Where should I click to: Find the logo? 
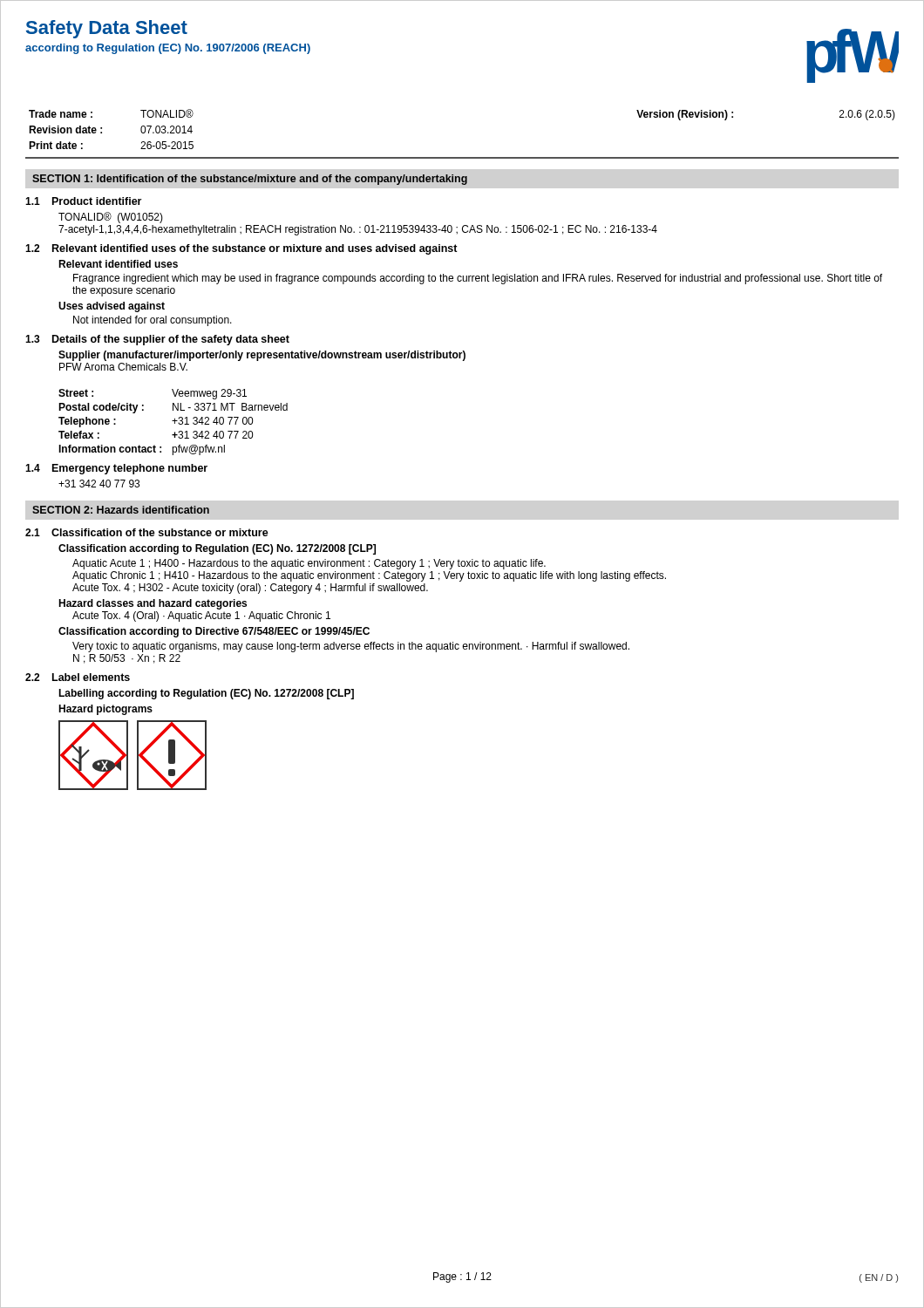pos(851,53)
